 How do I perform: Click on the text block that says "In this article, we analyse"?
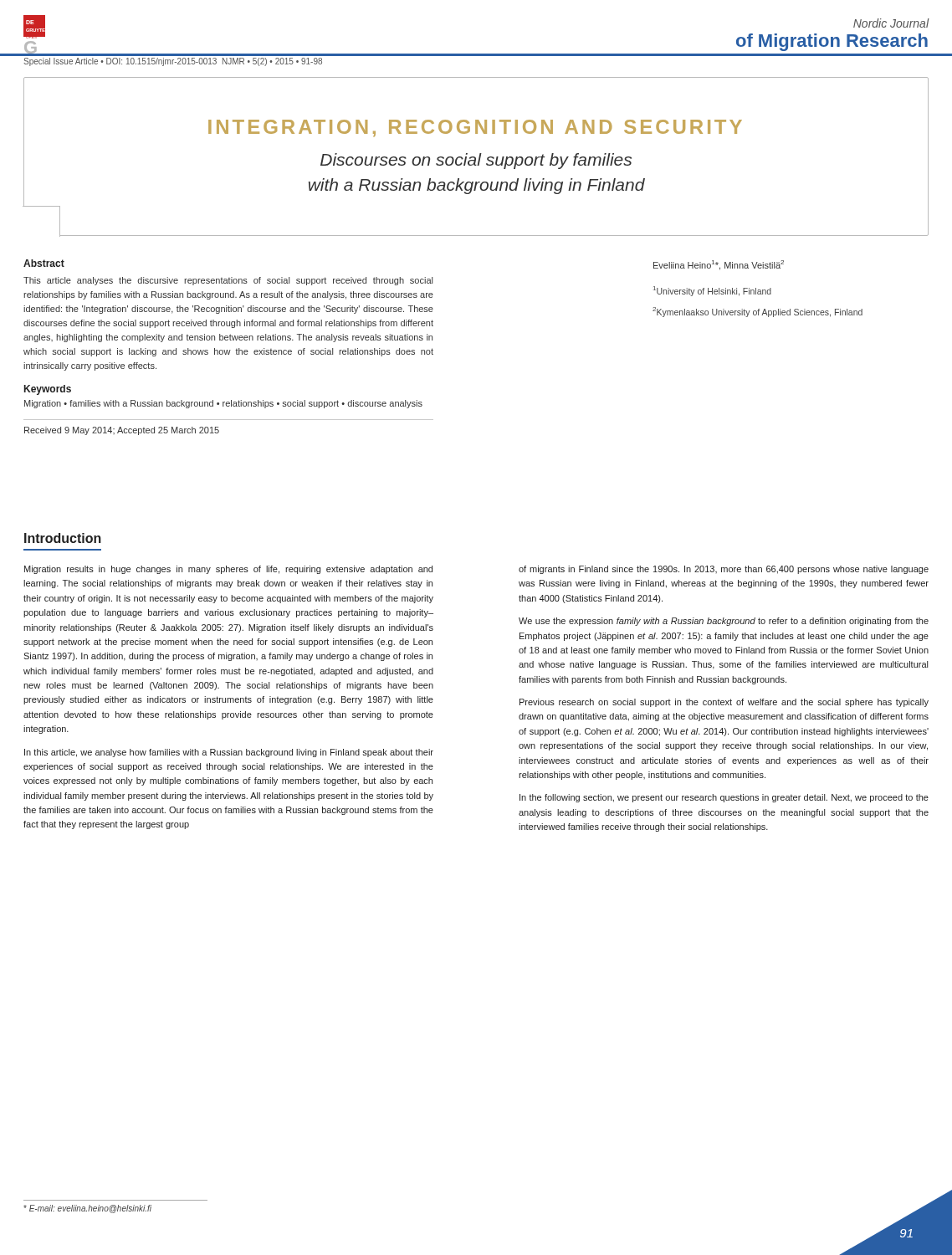tap(228, 788)
